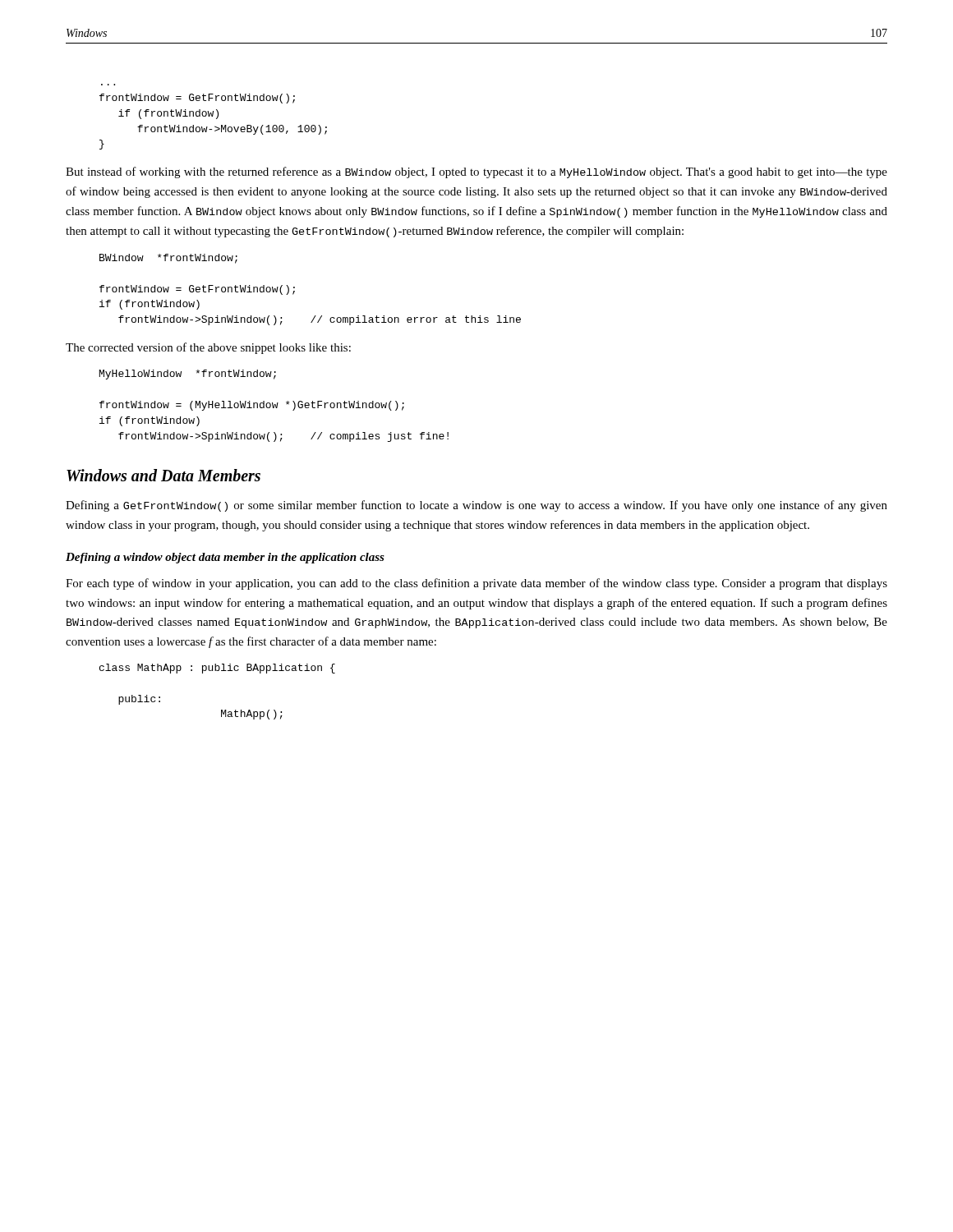The width and height of the screenshot is (953, 1232).
Task: Select the element starting "... frontWindow = GetFrontWindow(); if"
Action: pyautogui.click(x=197, y=99)
